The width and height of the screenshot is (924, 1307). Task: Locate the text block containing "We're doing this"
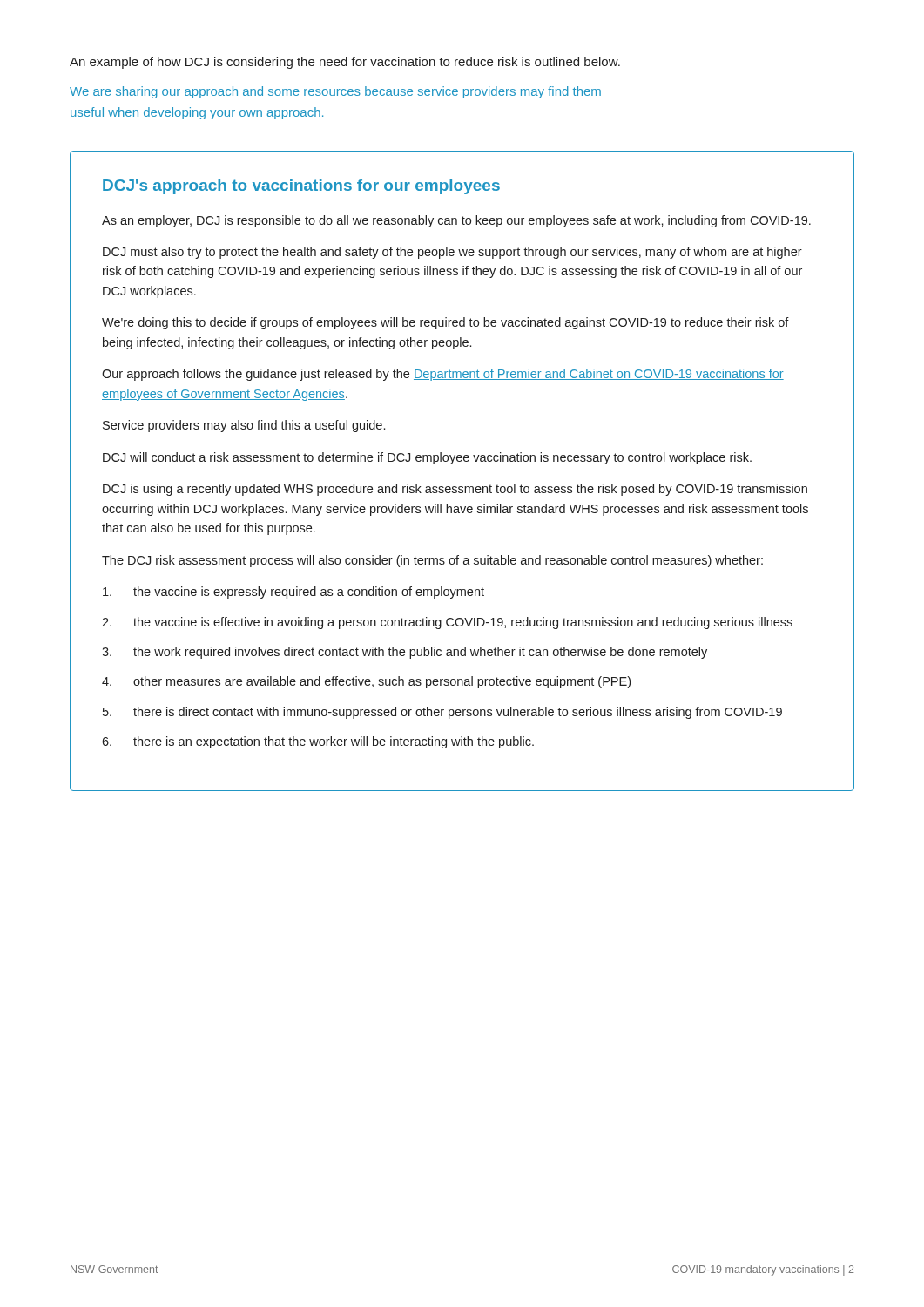(445, 333)
